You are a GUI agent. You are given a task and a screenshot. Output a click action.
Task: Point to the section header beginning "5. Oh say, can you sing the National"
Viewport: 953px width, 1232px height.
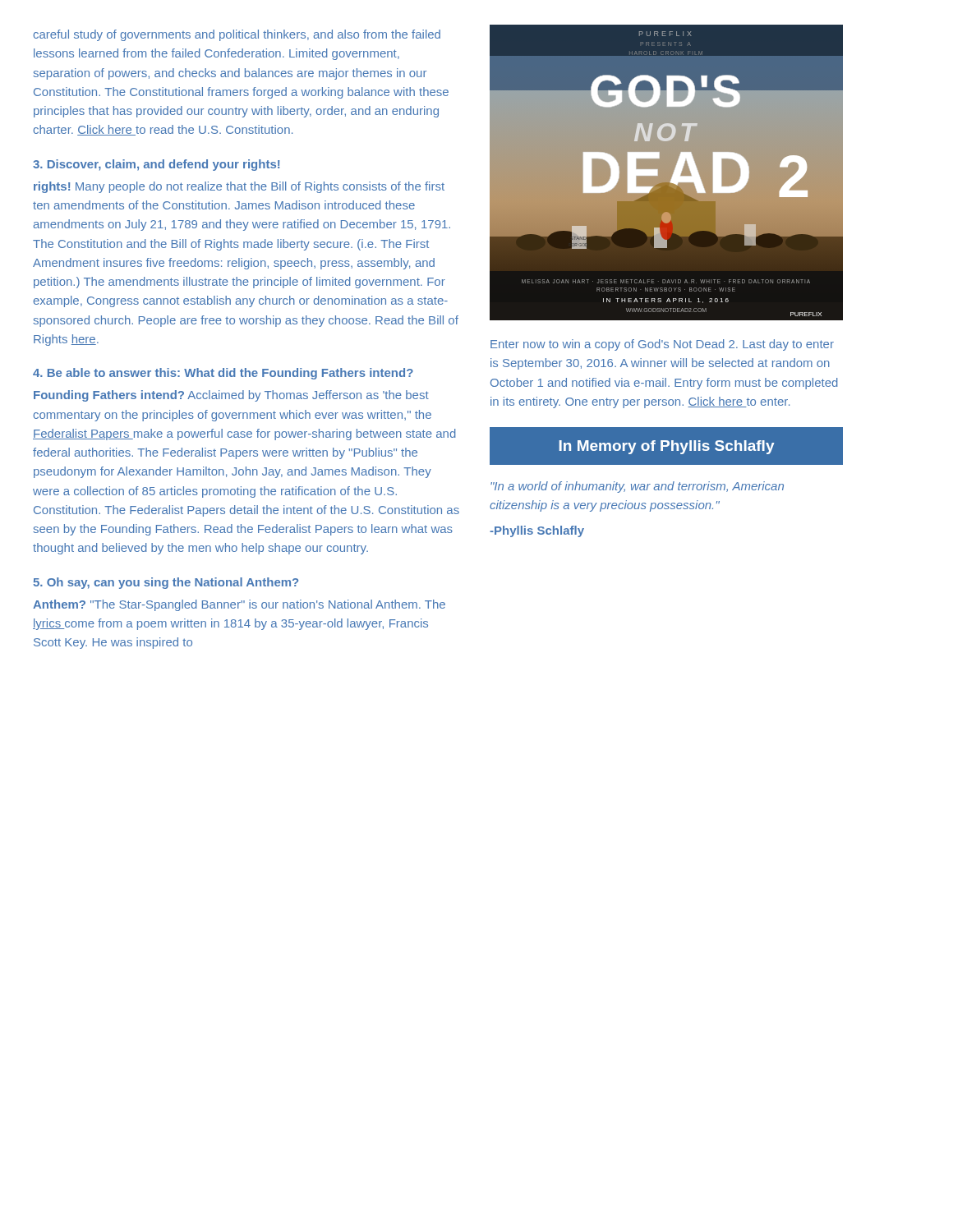(166, 582)
